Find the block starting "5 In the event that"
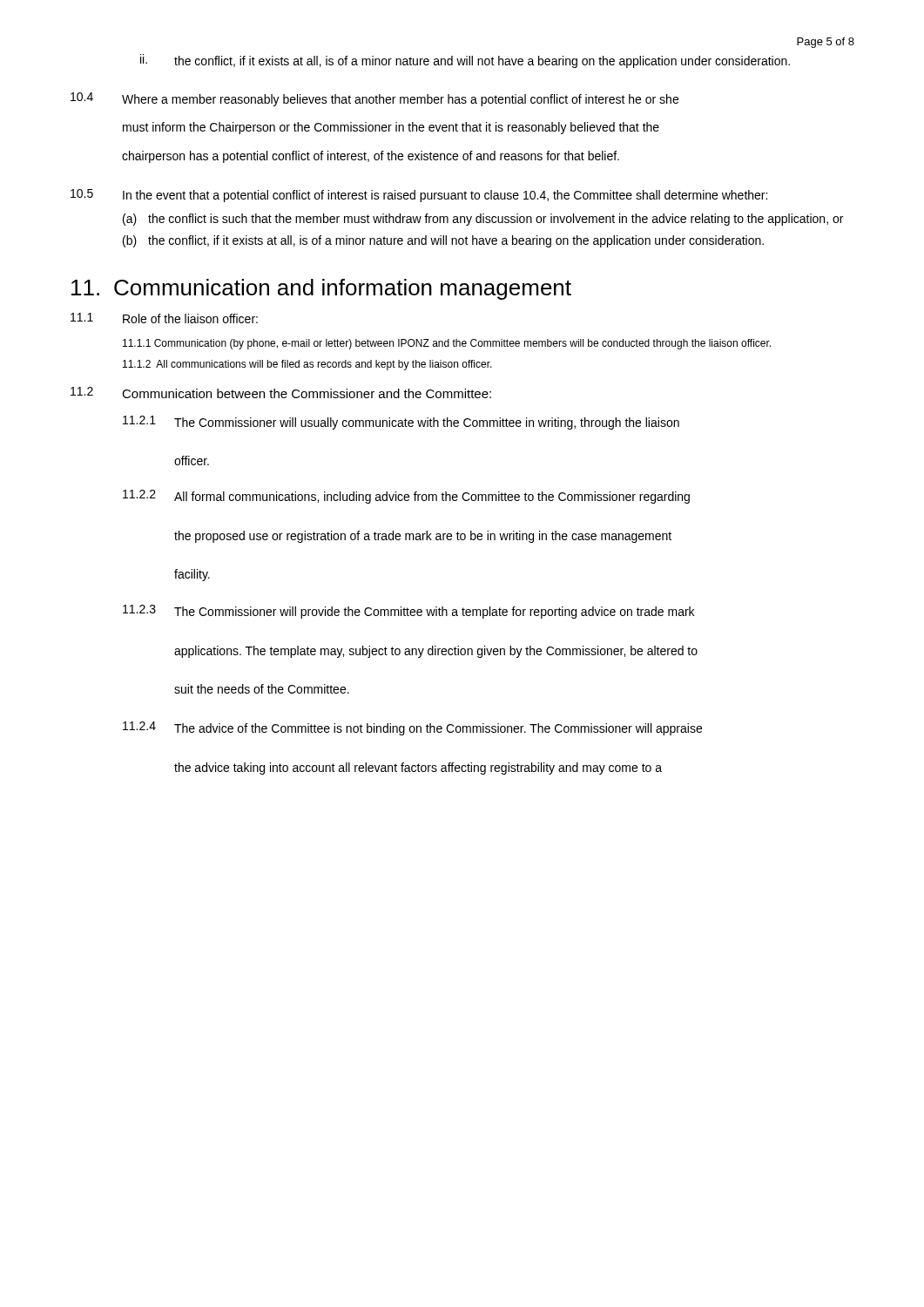The height and width of the screenshot is (1307, 924). pos(462,218)
